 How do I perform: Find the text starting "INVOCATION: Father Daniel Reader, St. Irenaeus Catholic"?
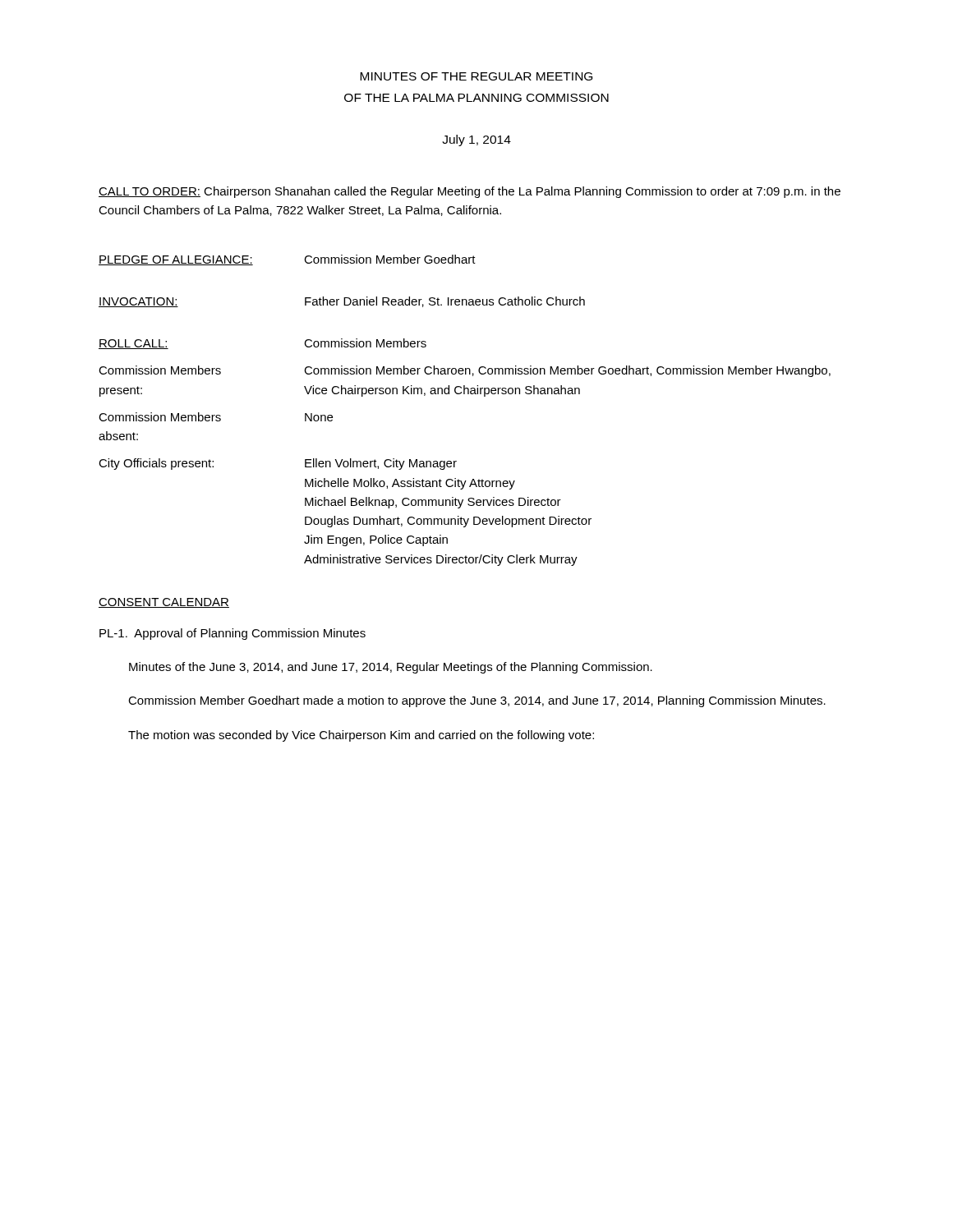point(476,301)
